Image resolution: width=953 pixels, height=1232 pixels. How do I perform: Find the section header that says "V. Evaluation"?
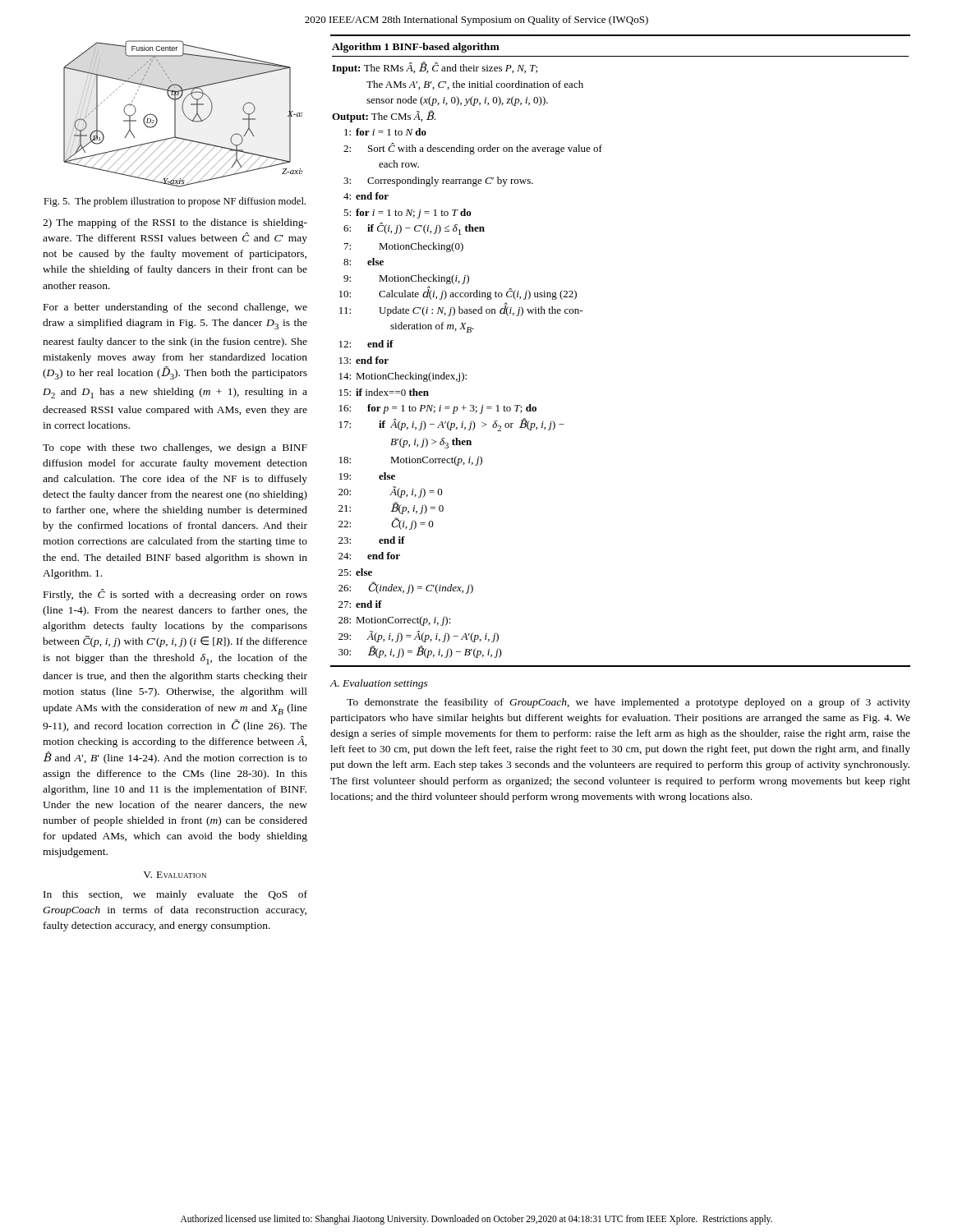pos(175,874)
